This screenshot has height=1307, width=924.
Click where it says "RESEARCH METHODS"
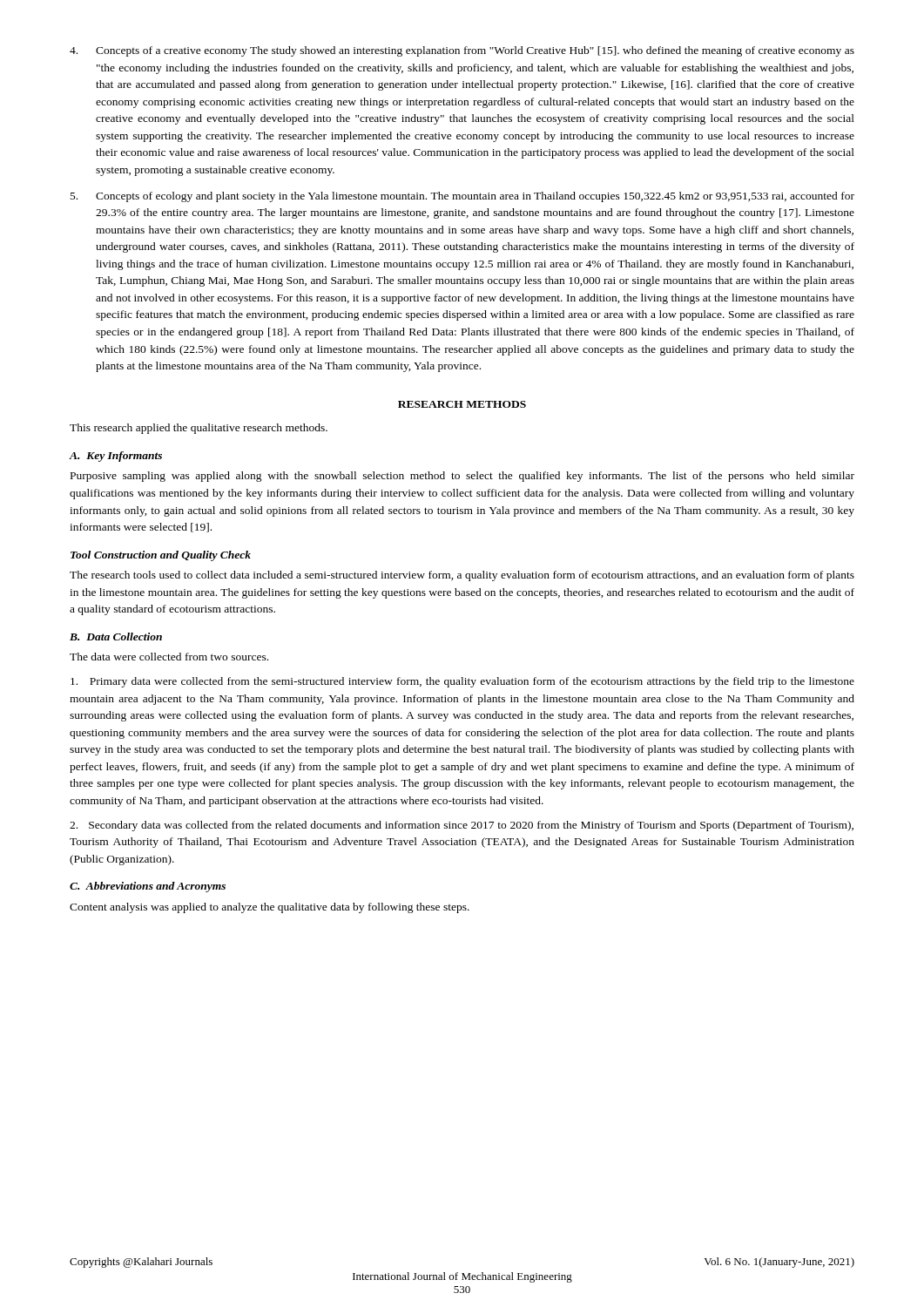(x=462, y=404)
